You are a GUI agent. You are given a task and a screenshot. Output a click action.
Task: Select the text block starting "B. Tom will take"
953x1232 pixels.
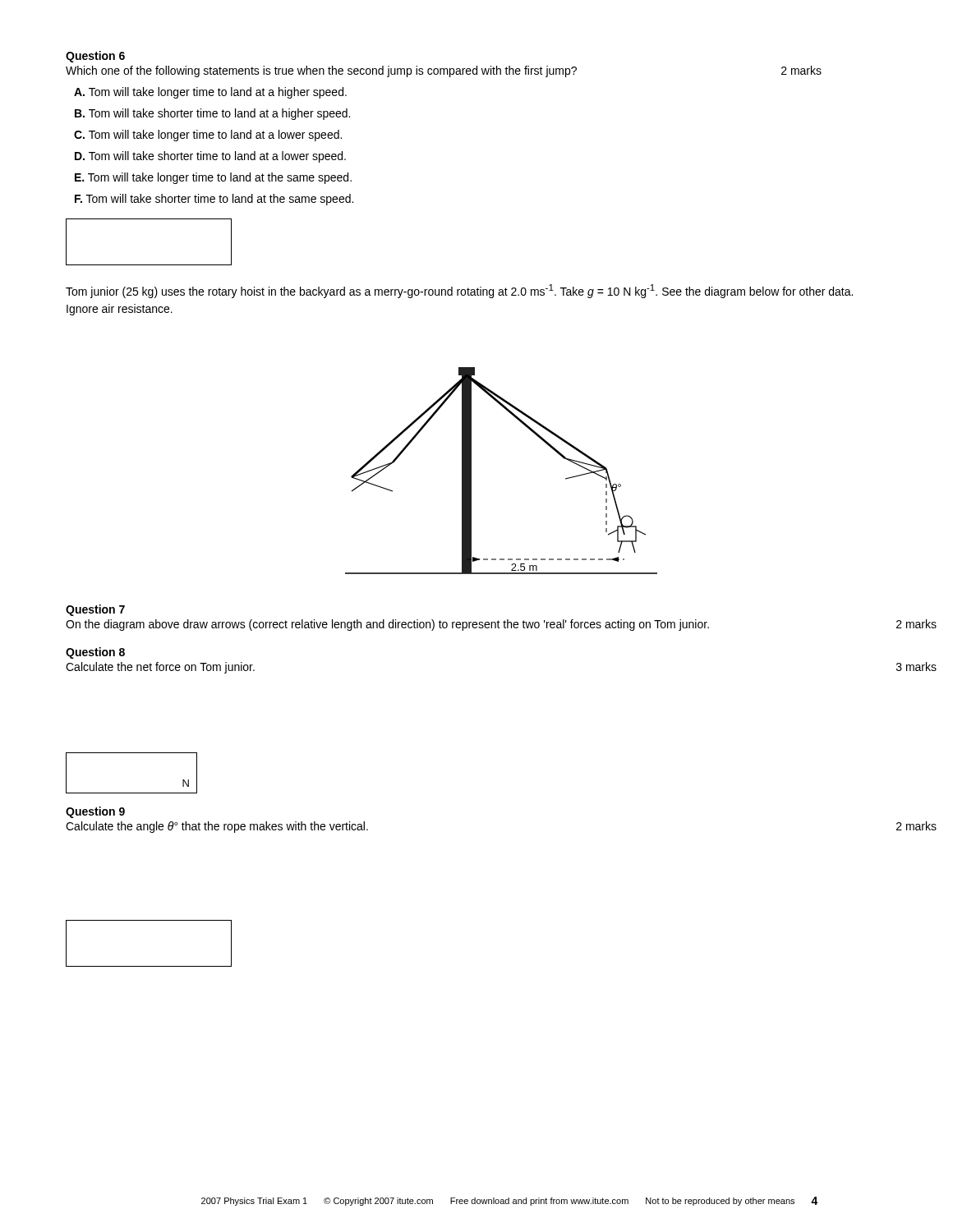coord(213,113)
